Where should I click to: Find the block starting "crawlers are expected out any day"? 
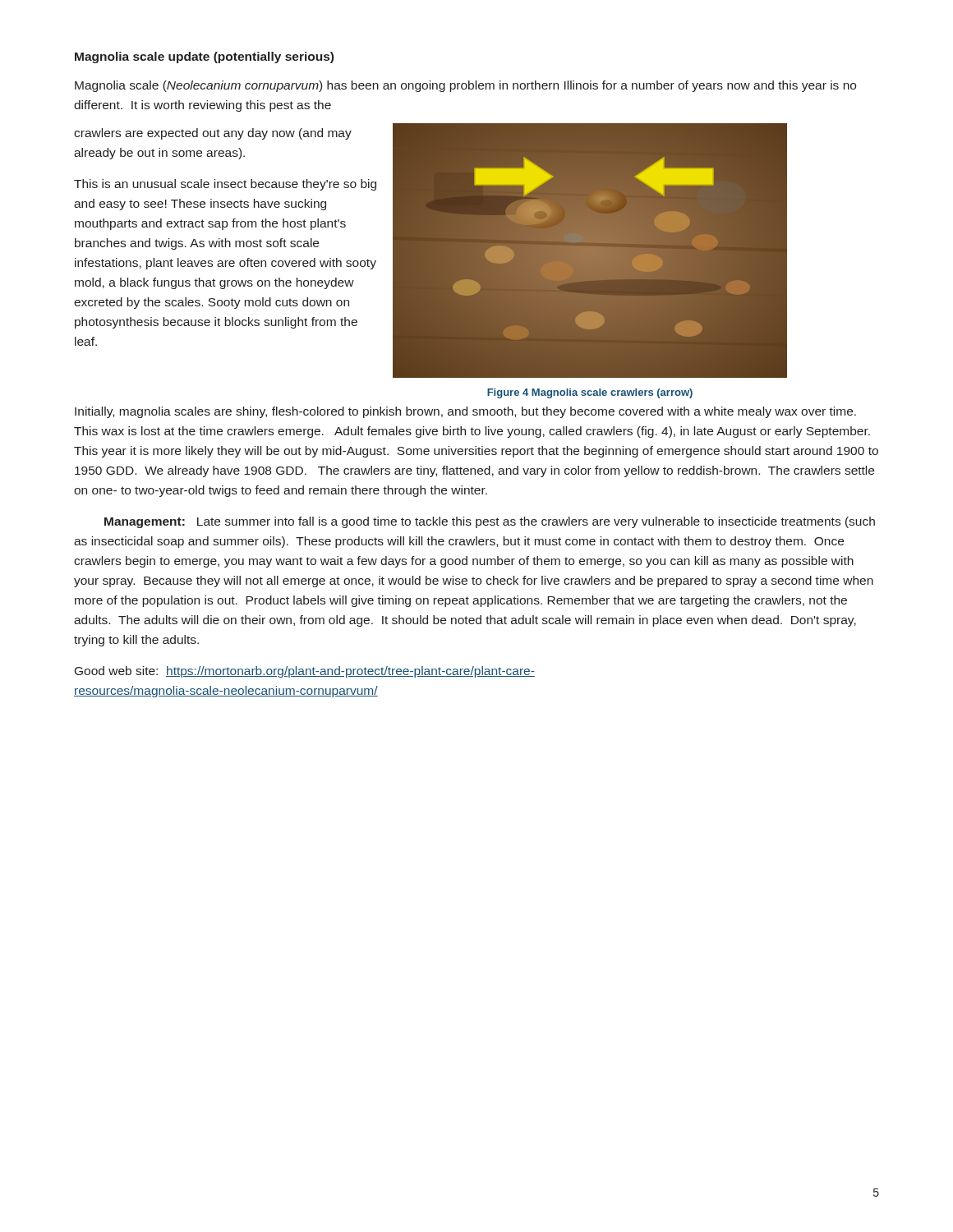(x=213, y=143)
